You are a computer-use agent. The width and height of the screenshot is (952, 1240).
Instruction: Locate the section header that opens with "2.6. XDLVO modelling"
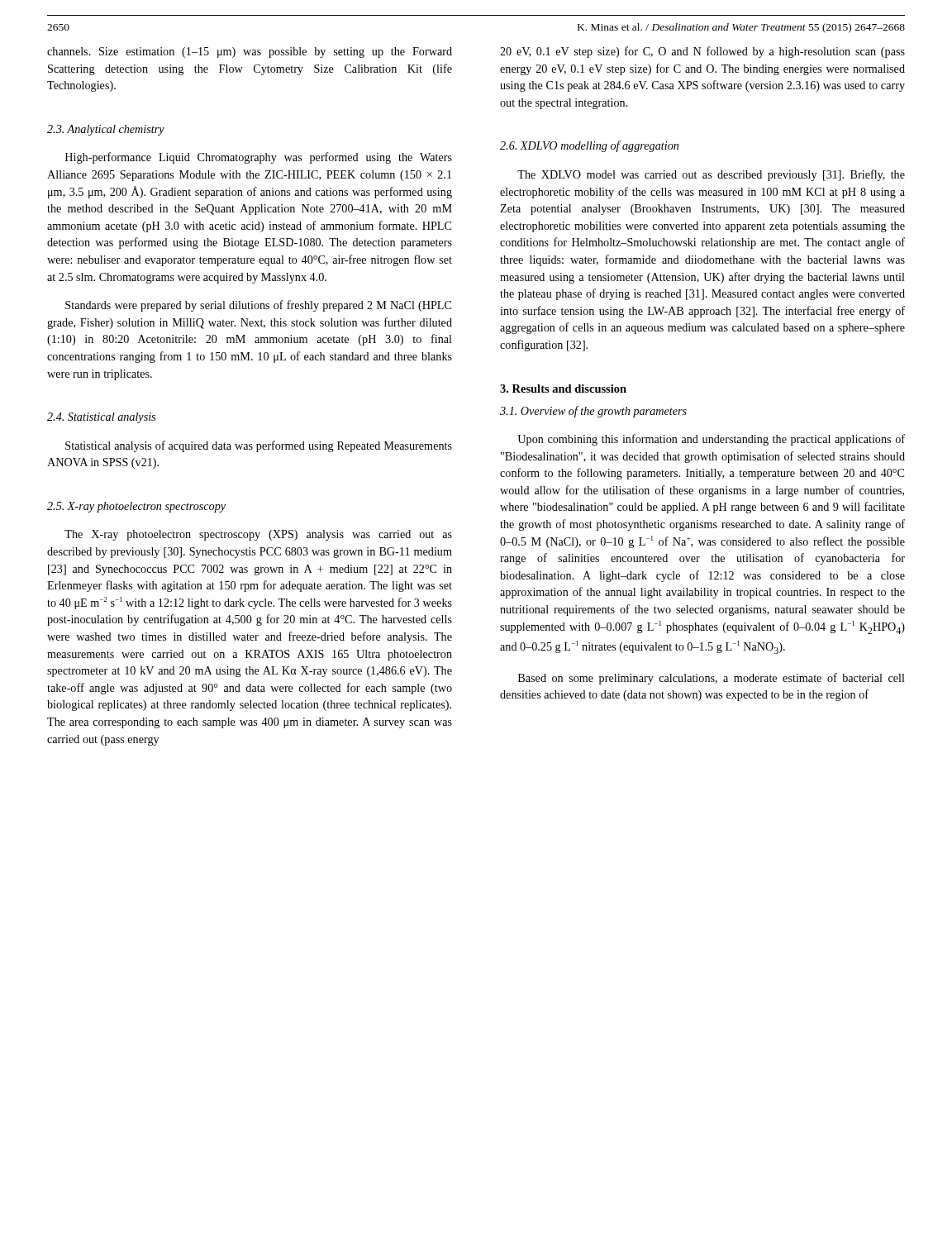coord(589,146)
